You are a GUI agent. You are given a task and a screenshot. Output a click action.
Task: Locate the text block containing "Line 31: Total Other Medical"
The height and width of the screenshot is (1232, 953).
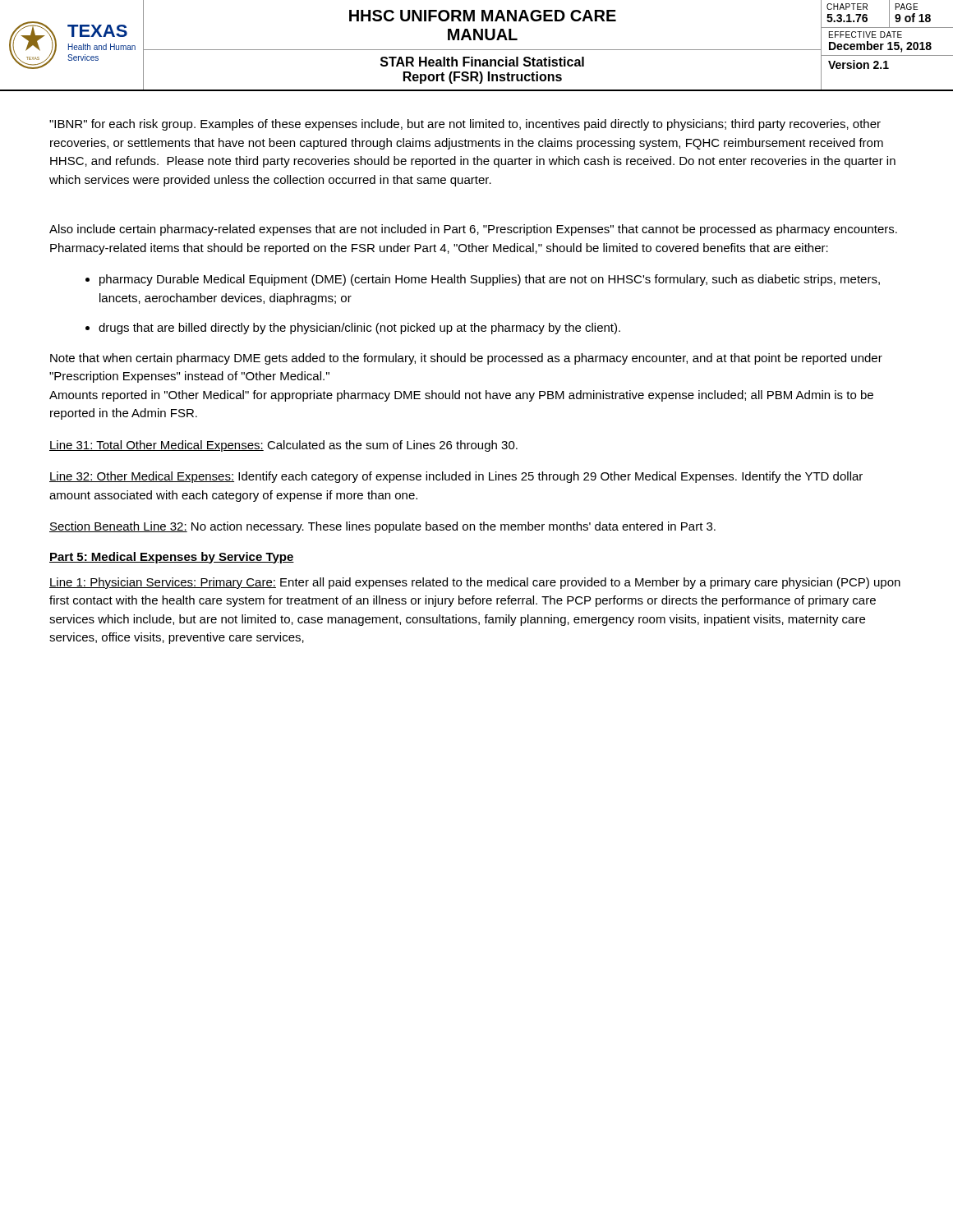(x=284, y=444)
